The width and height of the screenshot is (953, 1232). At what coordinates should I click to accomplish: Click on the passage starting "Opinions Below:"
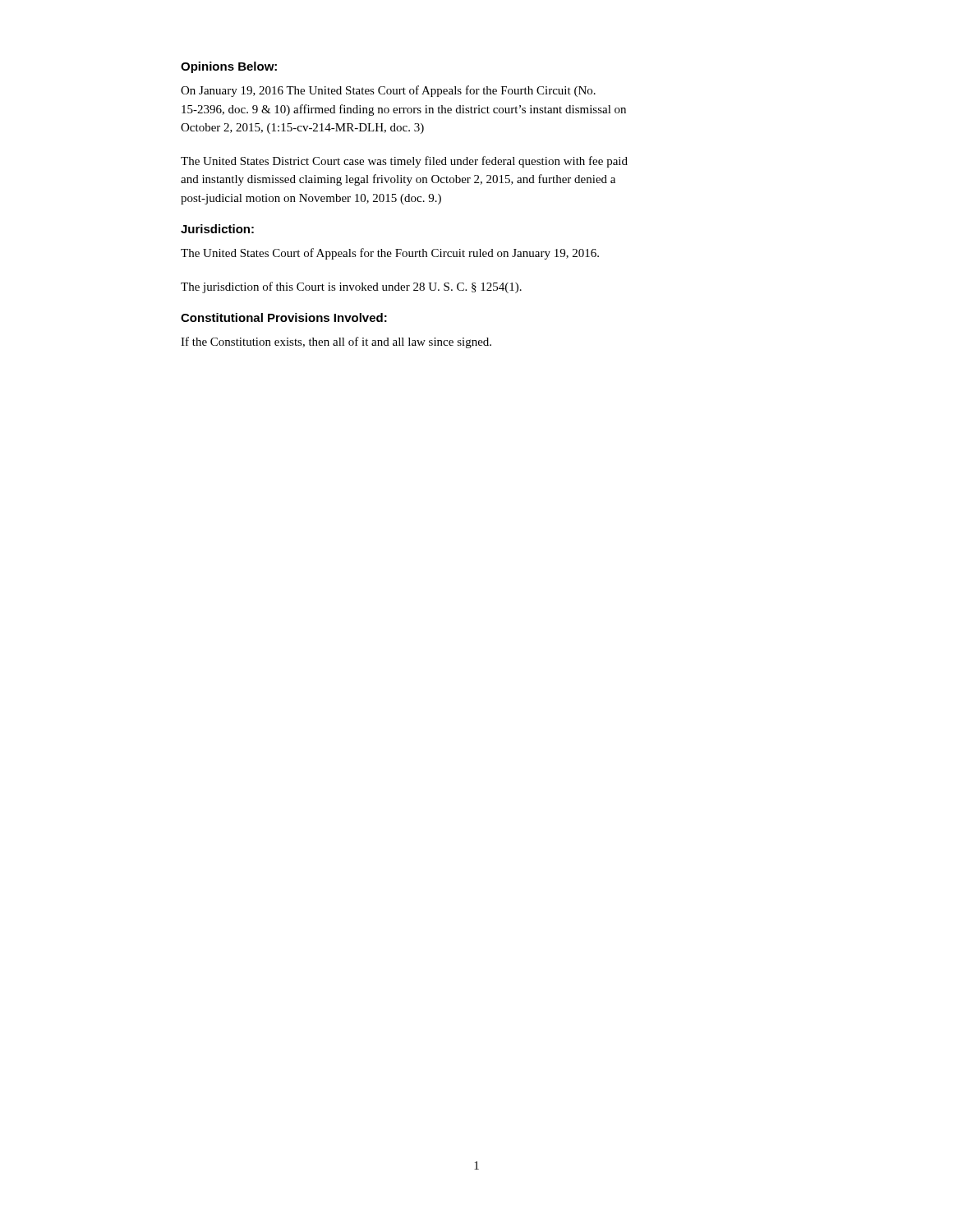pyautogui.click(x=229, y=66)
